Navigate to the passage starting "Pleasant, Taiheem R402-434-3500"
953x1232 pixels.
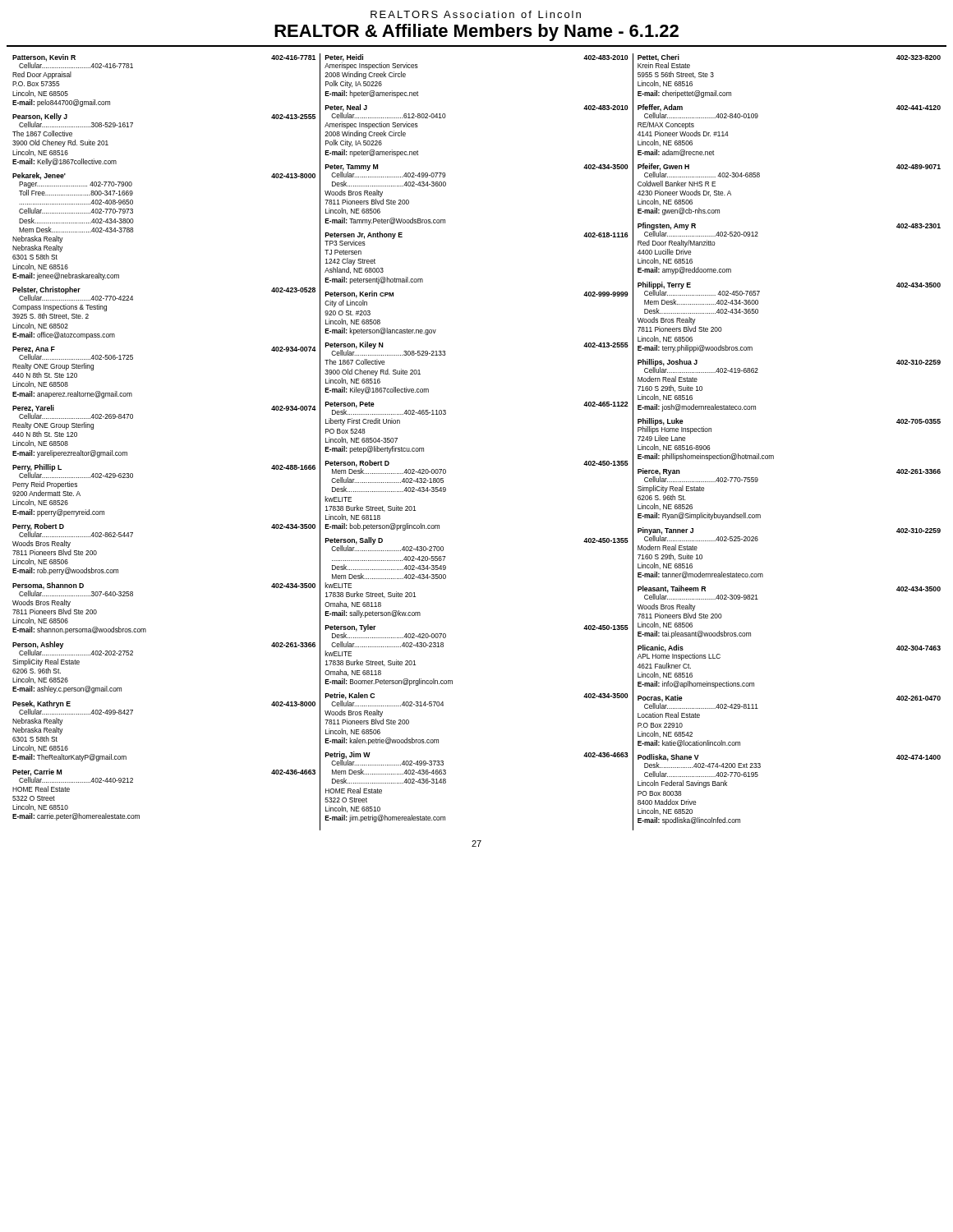coord(702,591)
